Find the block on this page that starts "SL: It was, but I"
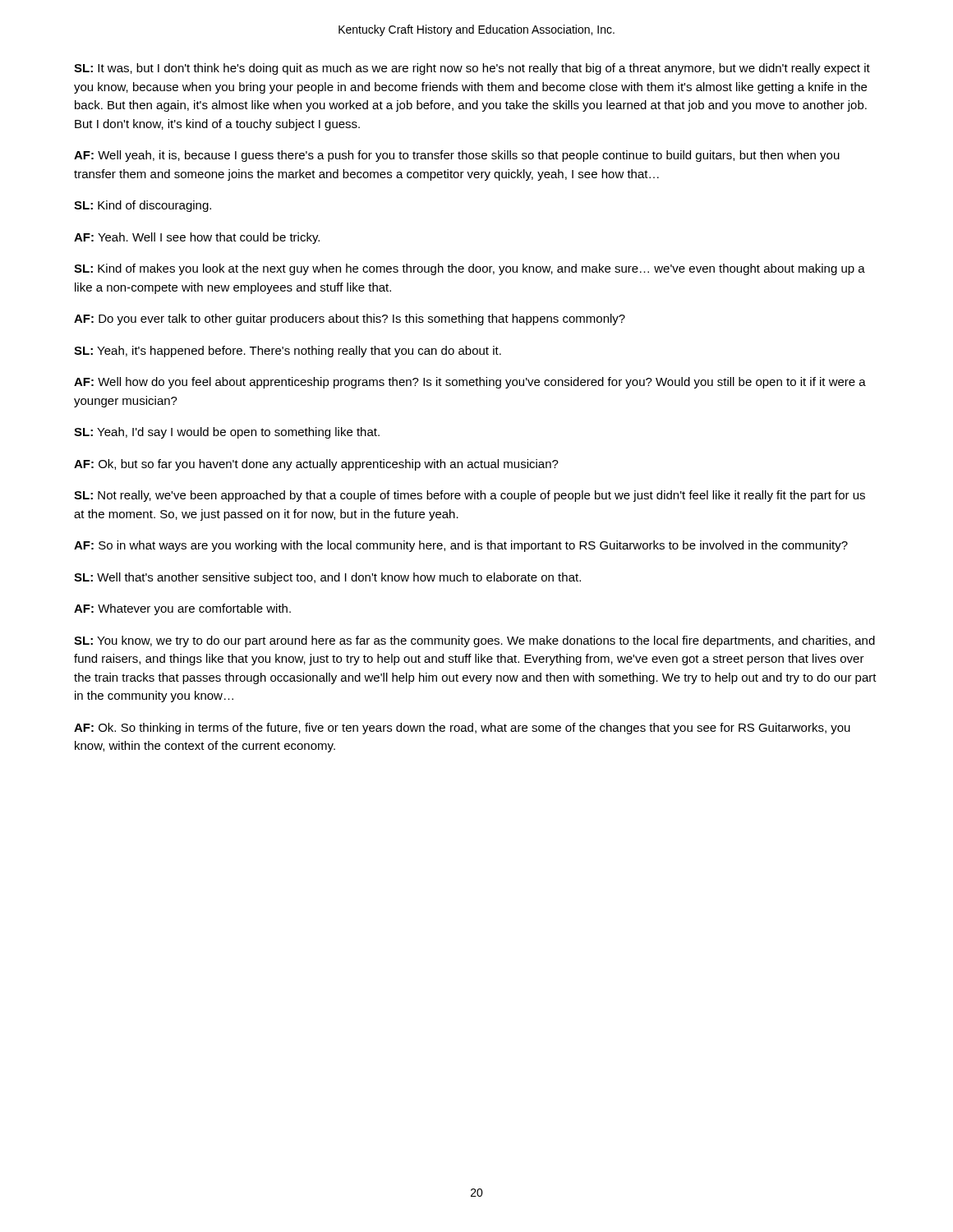 (x=472, y=95)
